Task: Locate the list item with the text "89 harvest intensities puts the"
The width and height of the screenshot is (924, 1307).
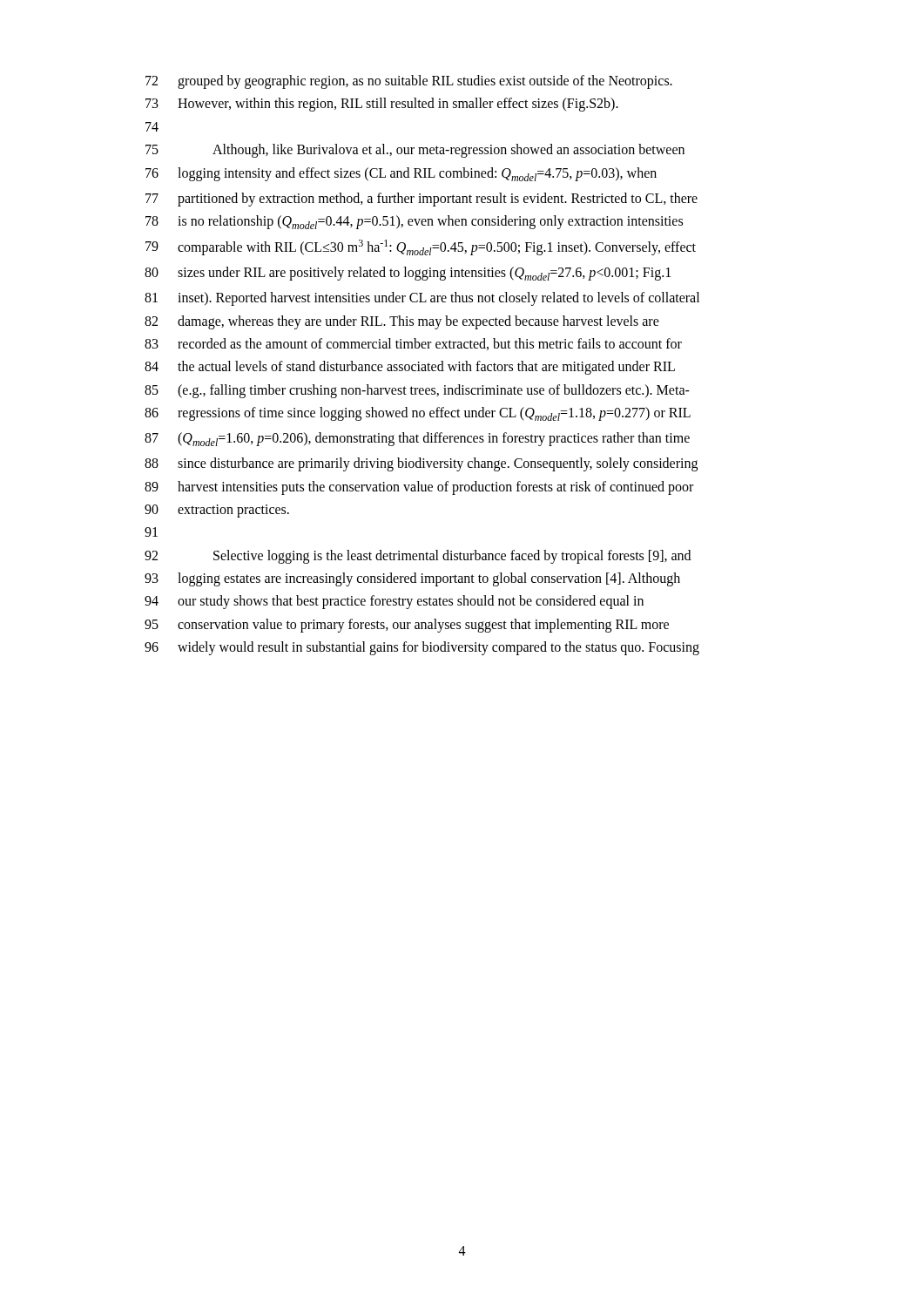Action: tap(462, 487)
